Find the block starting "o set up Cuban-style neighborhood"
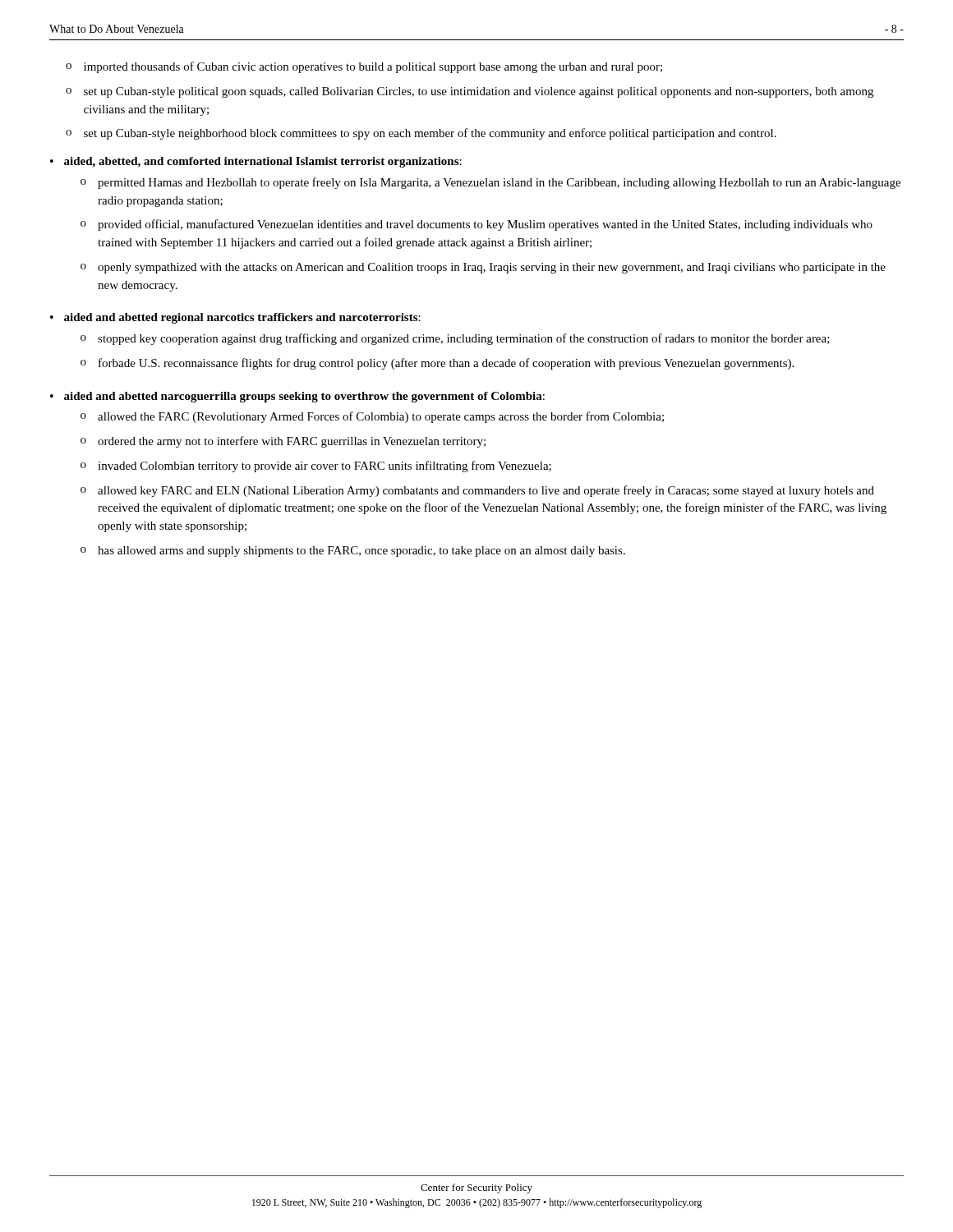The height and width of the screenshot is (1232, 953). 485,134
